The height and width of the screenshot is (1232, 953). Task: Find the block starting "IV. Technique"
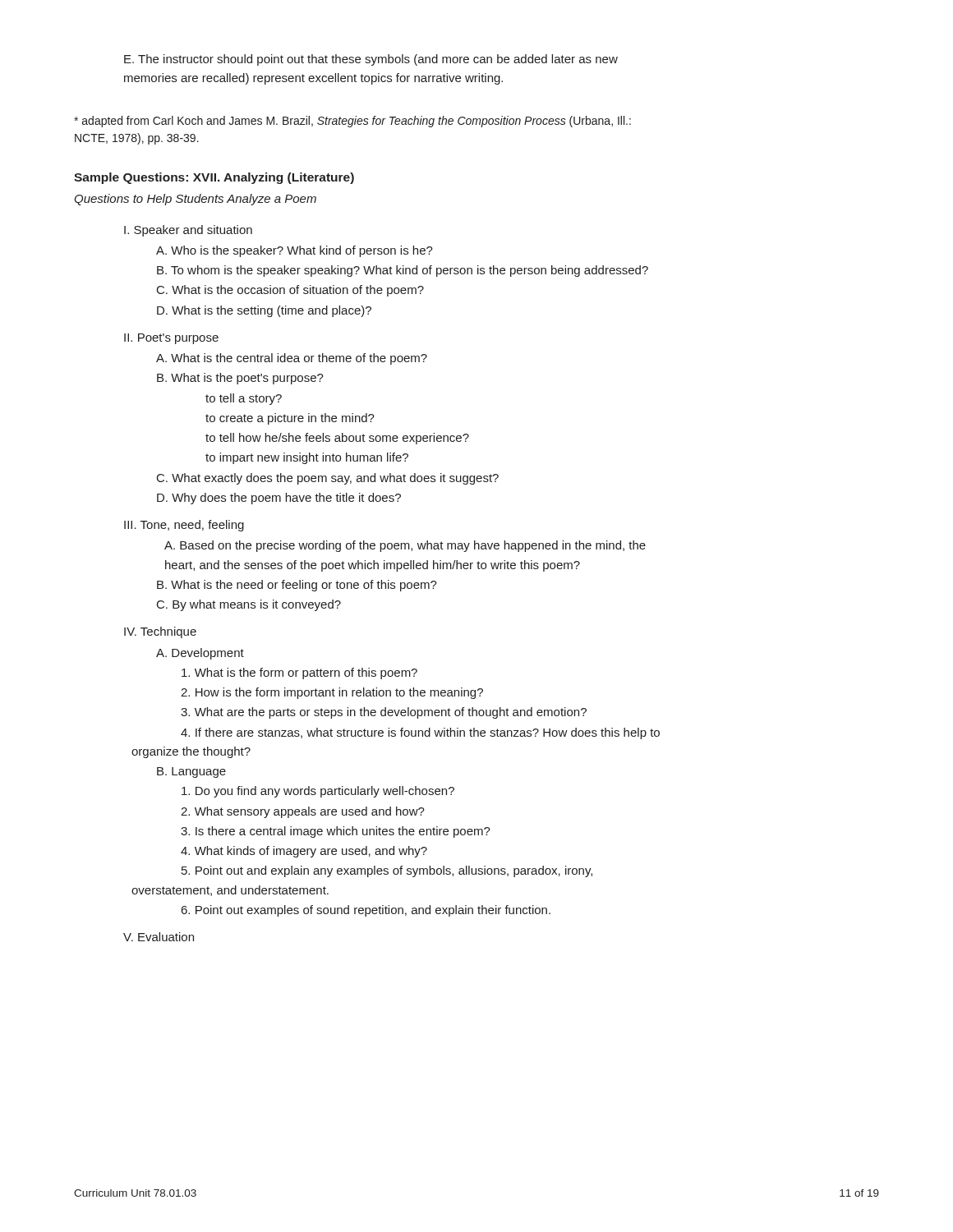160,631
